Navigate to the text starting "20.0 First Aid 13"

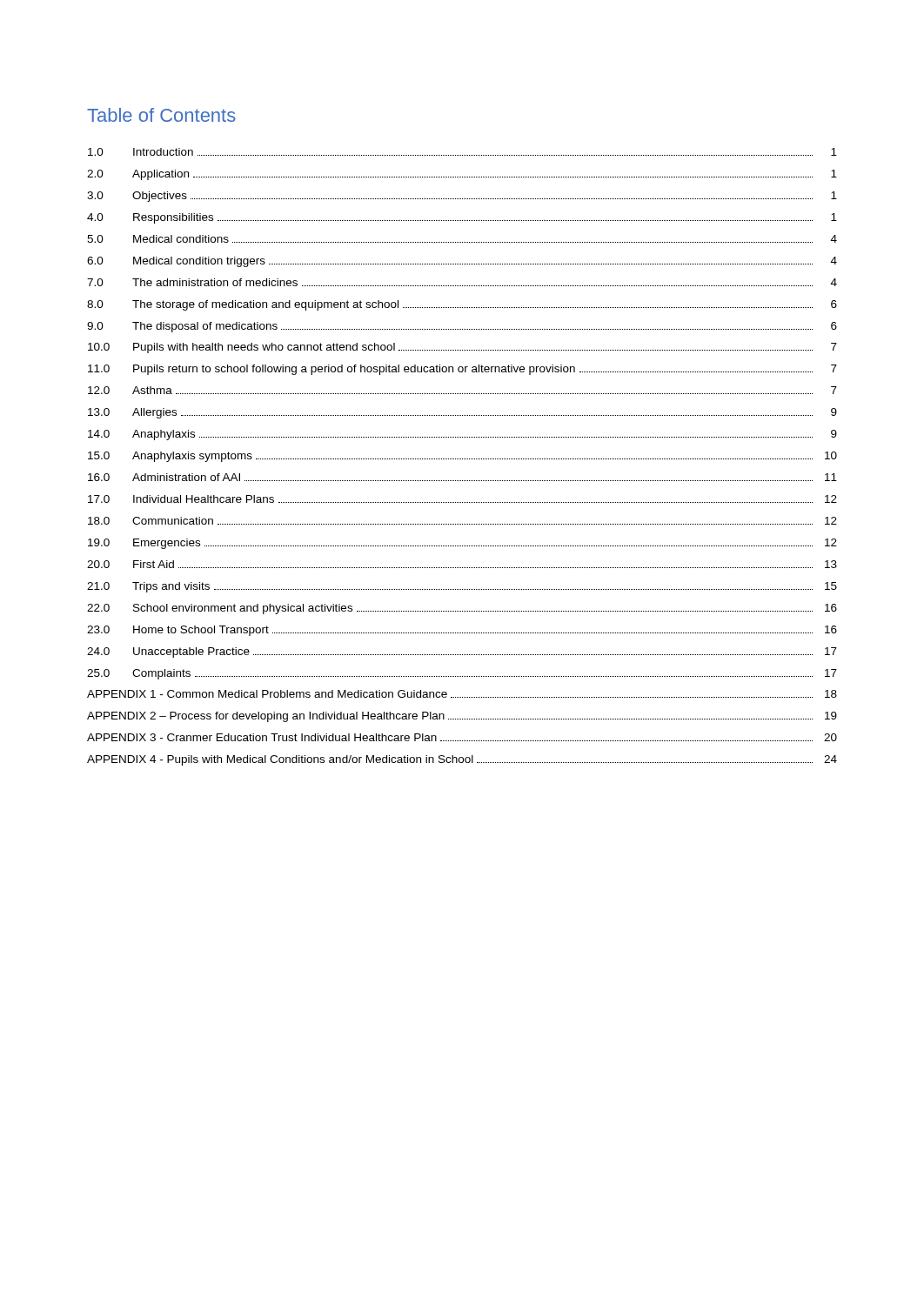(x=462, y=565)
